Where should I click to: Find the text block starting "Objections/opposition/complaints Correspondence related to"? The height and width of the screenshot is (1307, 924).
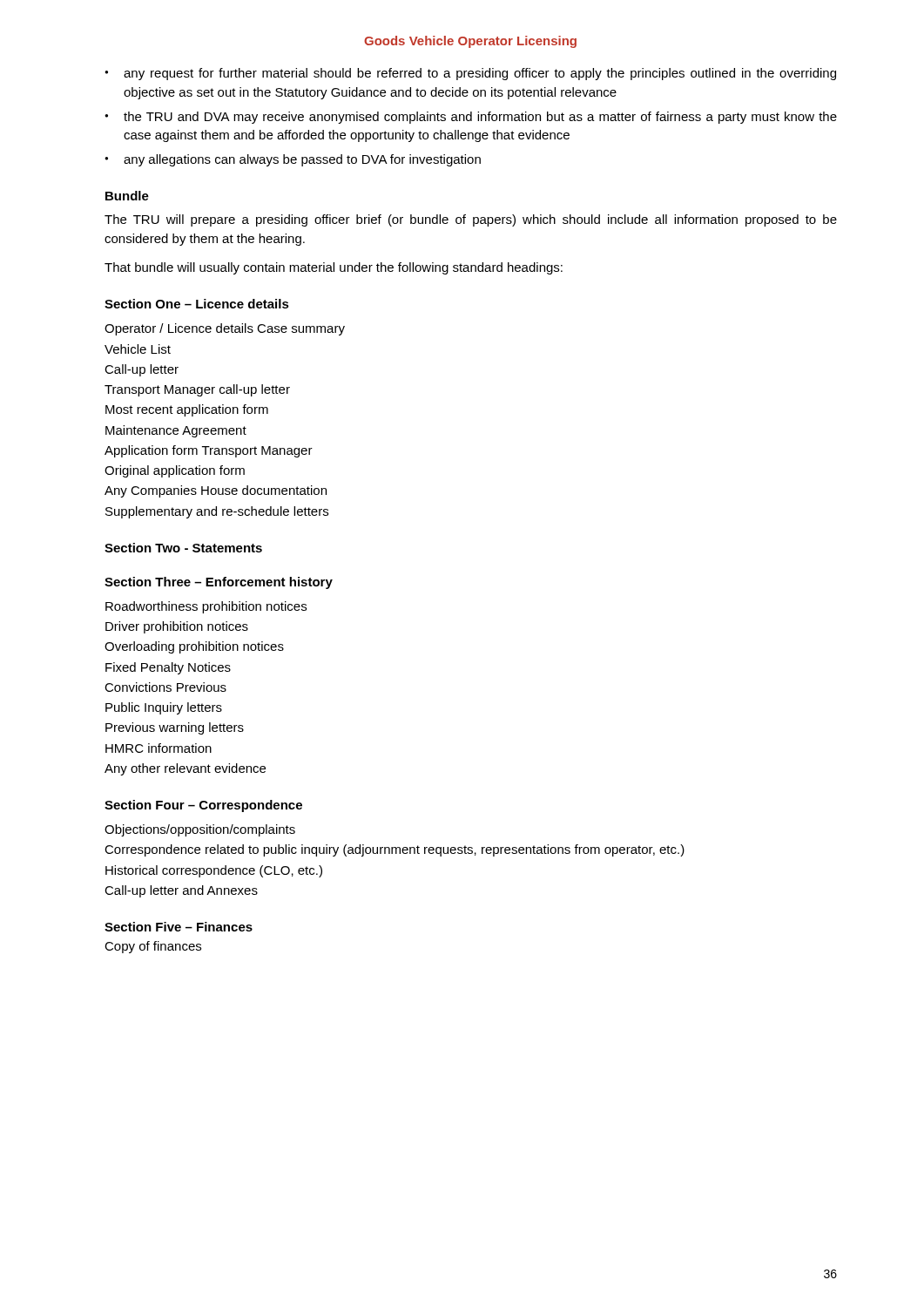point(395,859)
